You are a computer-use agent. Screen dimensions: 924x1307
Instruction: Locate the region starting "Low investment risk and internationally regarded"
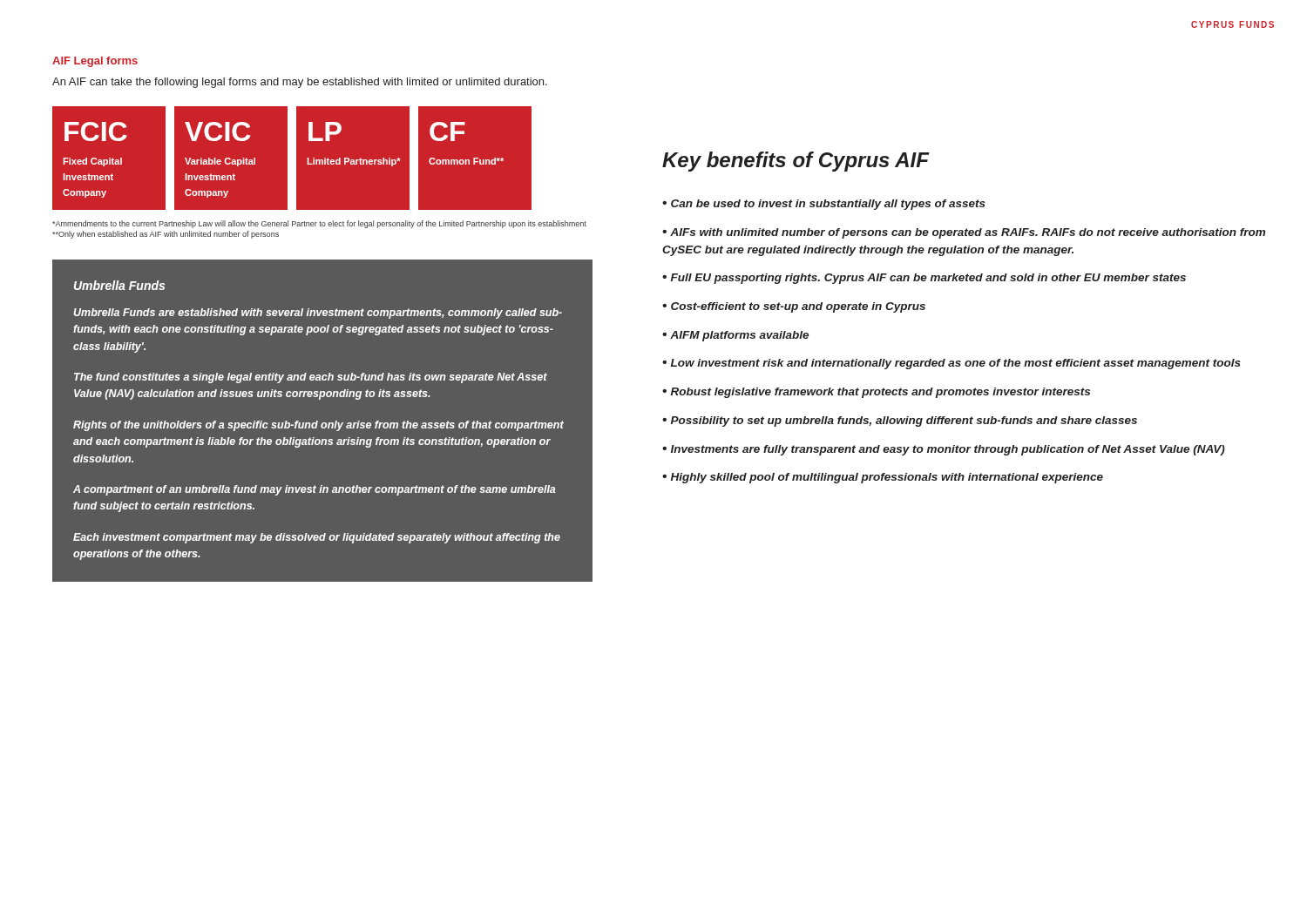pos(956,363)
